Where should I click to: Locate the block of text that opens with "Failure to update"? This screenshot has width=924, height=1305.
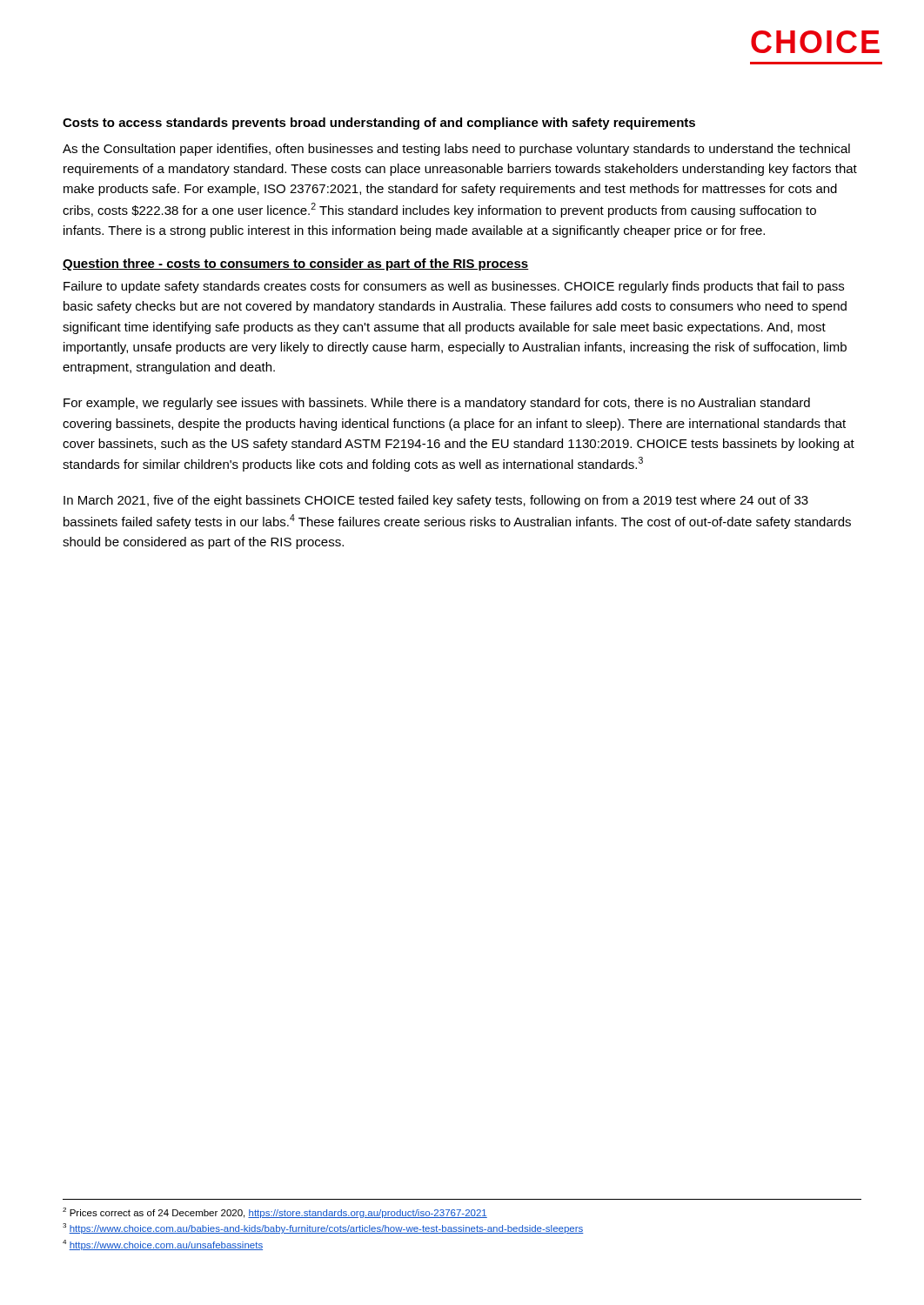455,326
